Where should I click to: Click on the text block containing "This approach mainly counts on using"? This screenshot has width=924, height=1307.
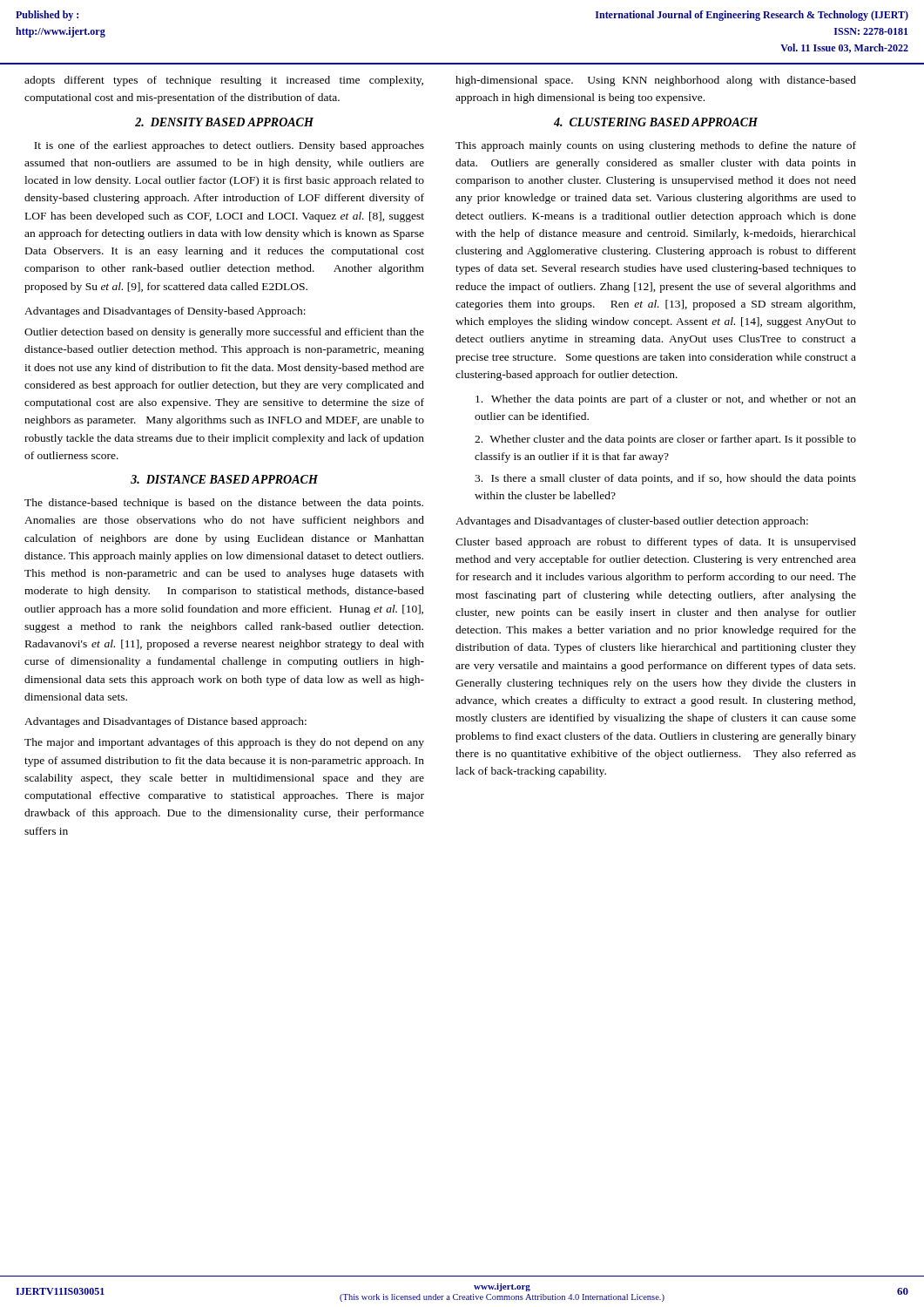[656, 259]
